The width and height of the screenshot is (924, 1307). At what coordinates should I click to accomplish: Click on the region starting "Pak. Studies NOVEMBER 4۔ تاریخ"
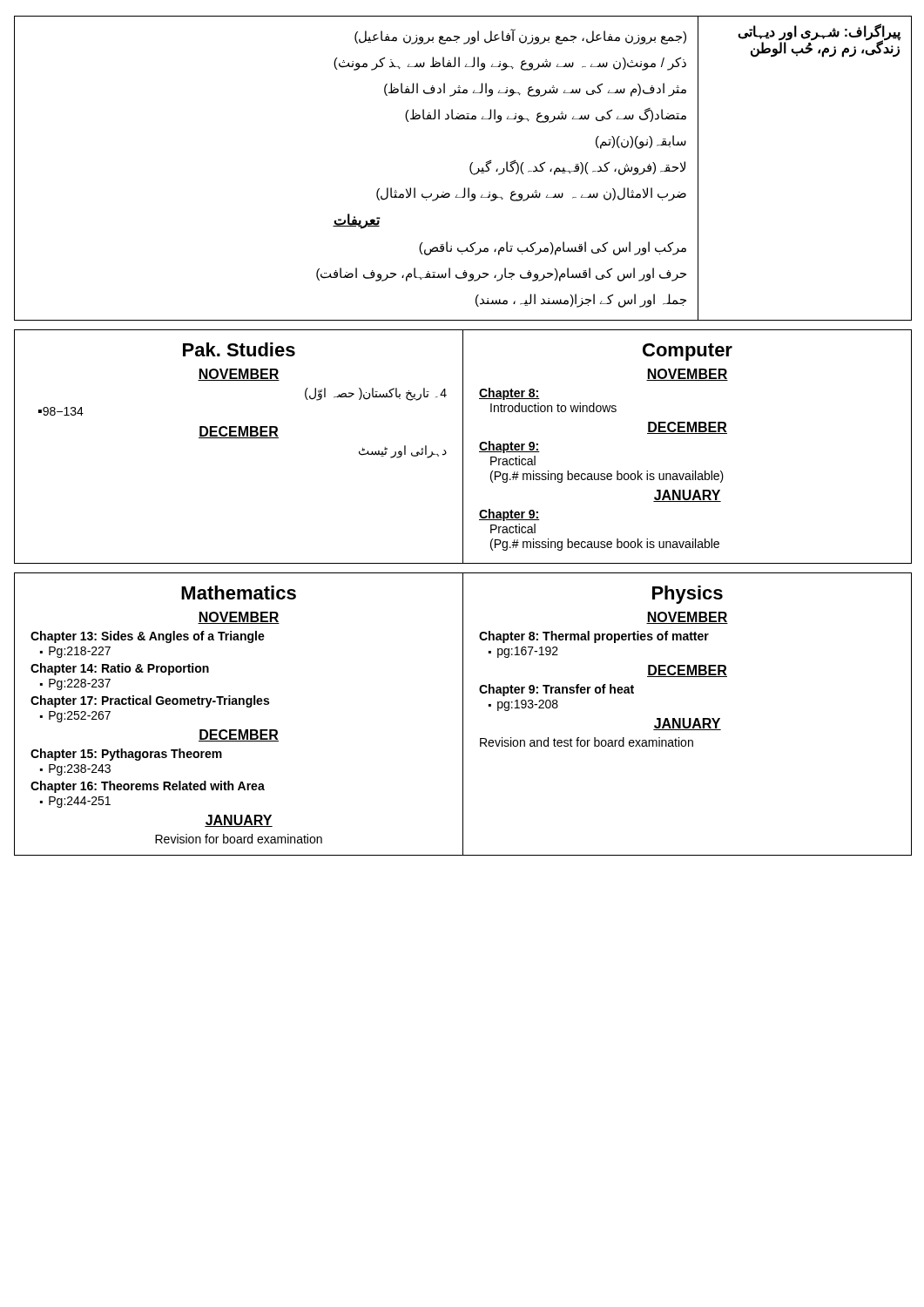tap(239, 349)
